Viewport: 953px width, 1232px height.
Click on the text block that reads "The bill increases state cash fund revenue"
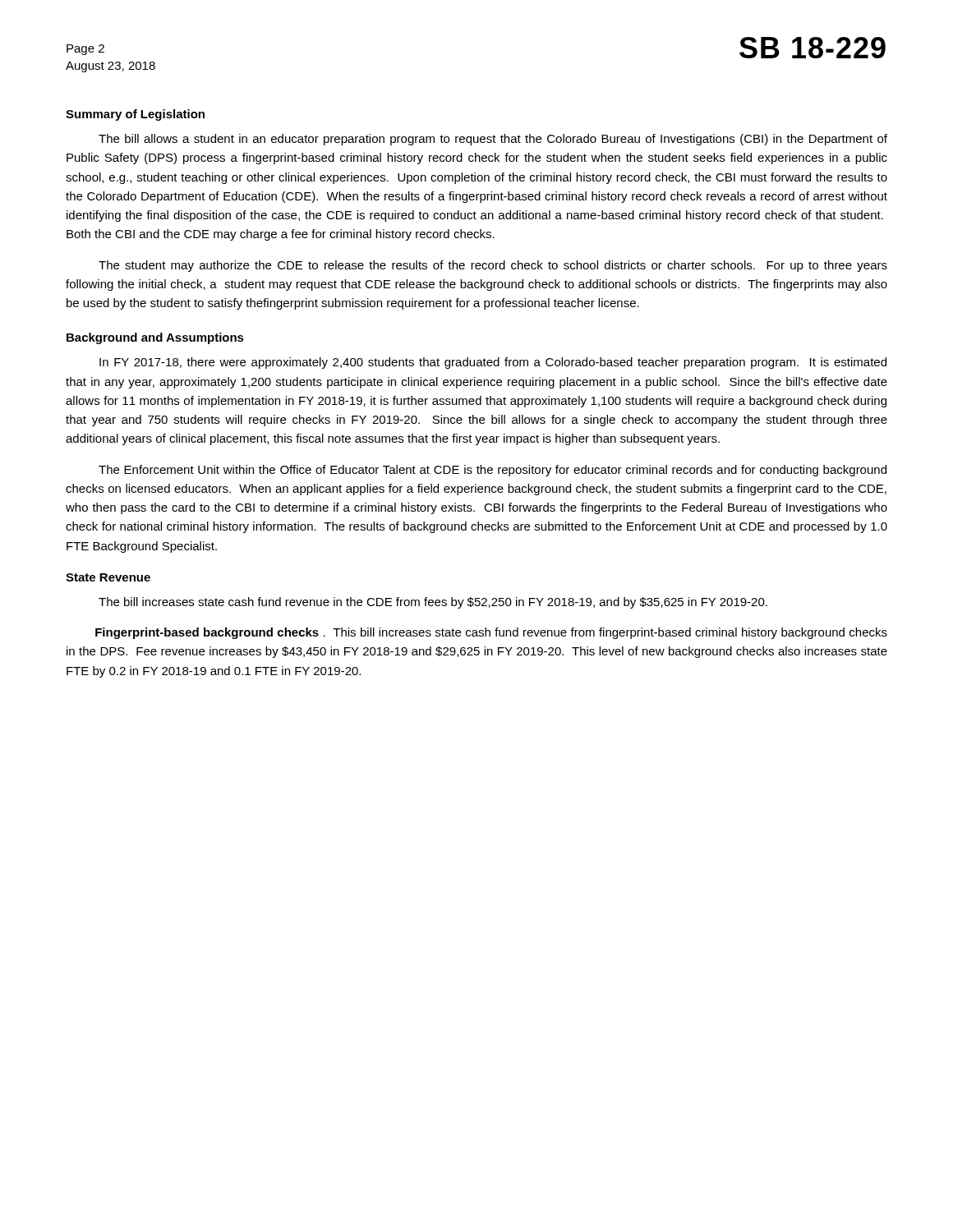[x=433, y=601]
